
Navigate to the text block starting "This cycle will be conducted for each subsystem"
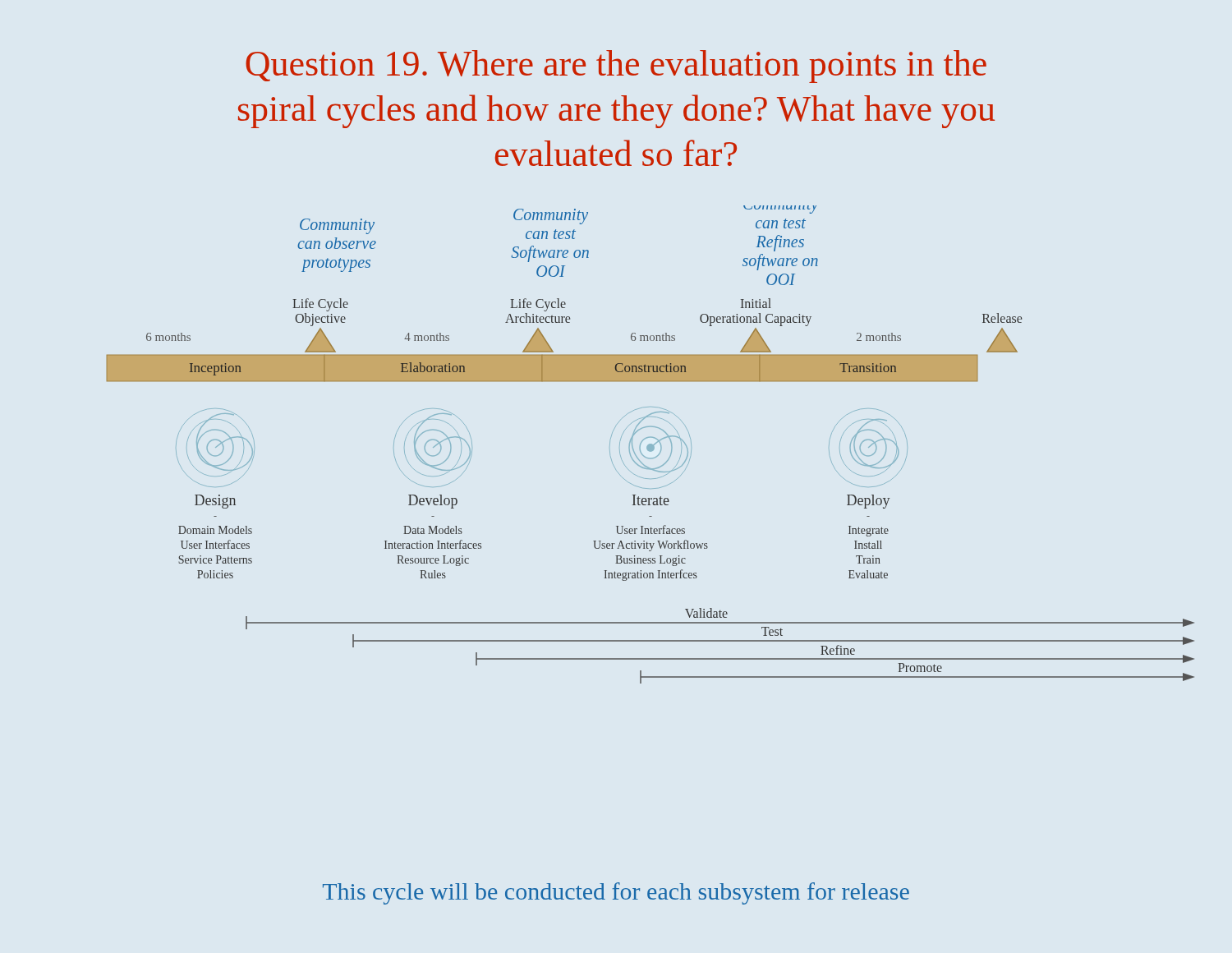[x=616, y=891]
